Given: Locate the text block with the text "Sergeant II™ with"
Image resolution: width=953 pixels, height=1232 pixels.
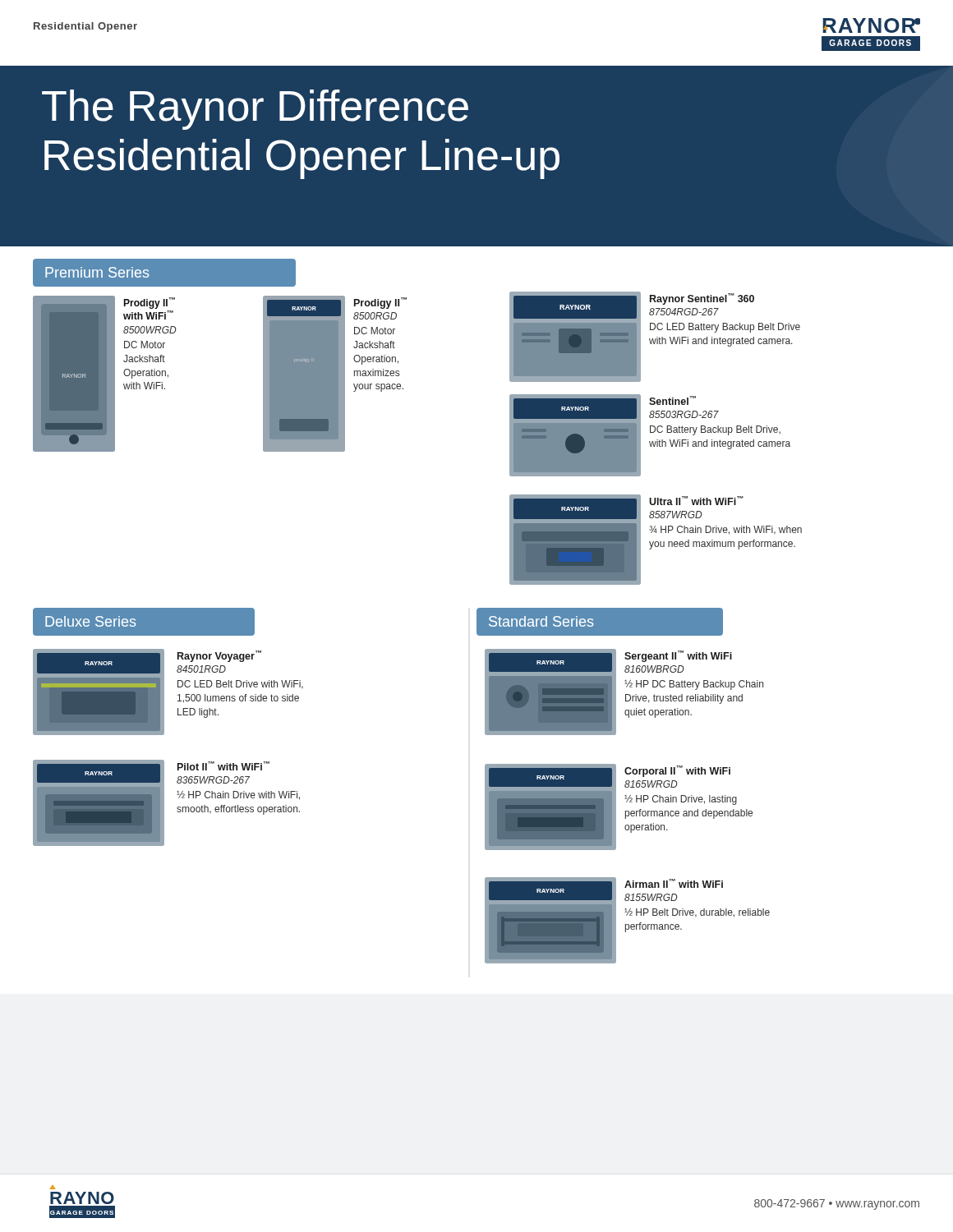Looking at the screenshot, I should pos(772,684).
